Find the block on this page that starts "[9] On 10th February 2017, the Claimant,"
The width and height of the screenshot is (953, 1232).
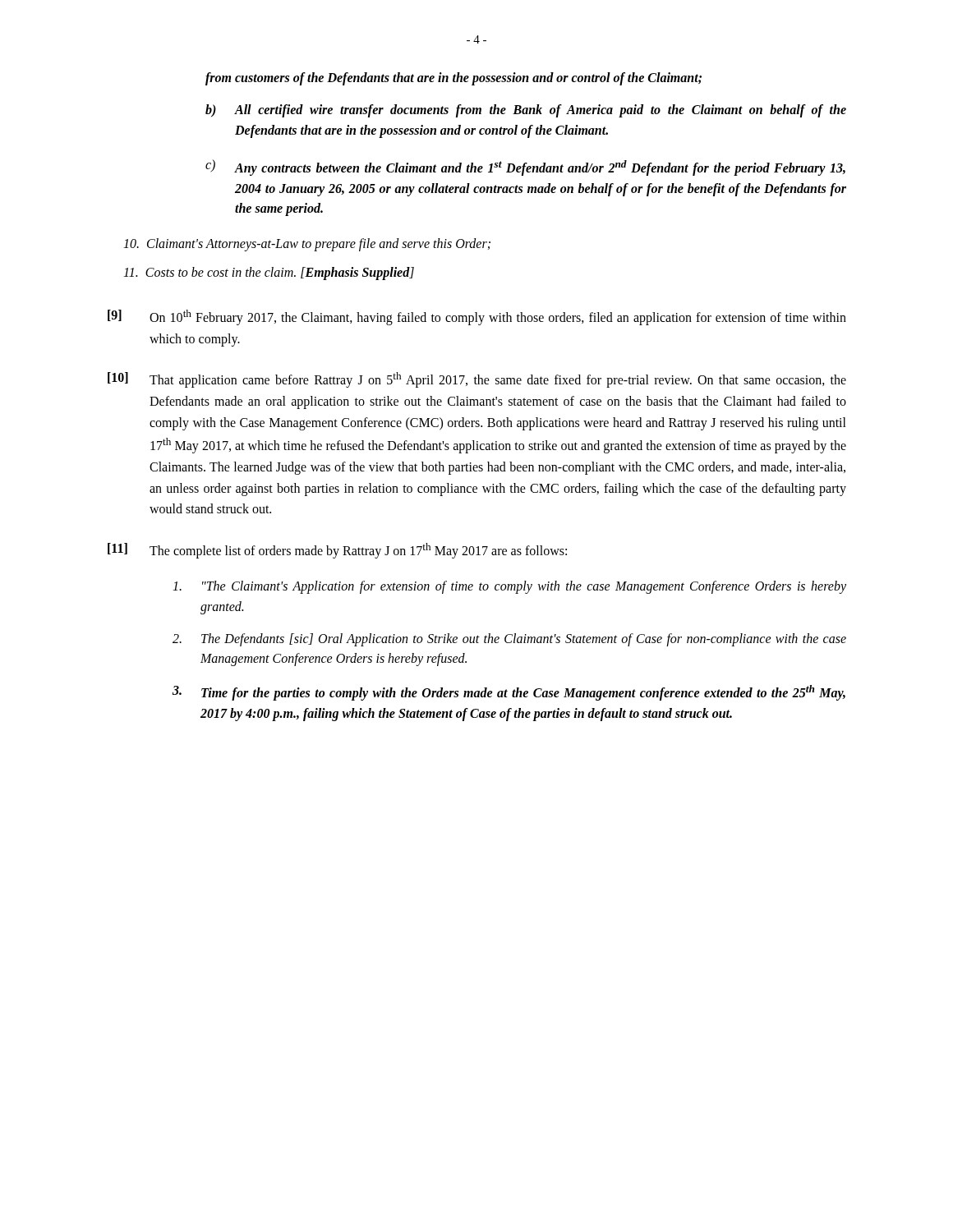pos(476,327)
